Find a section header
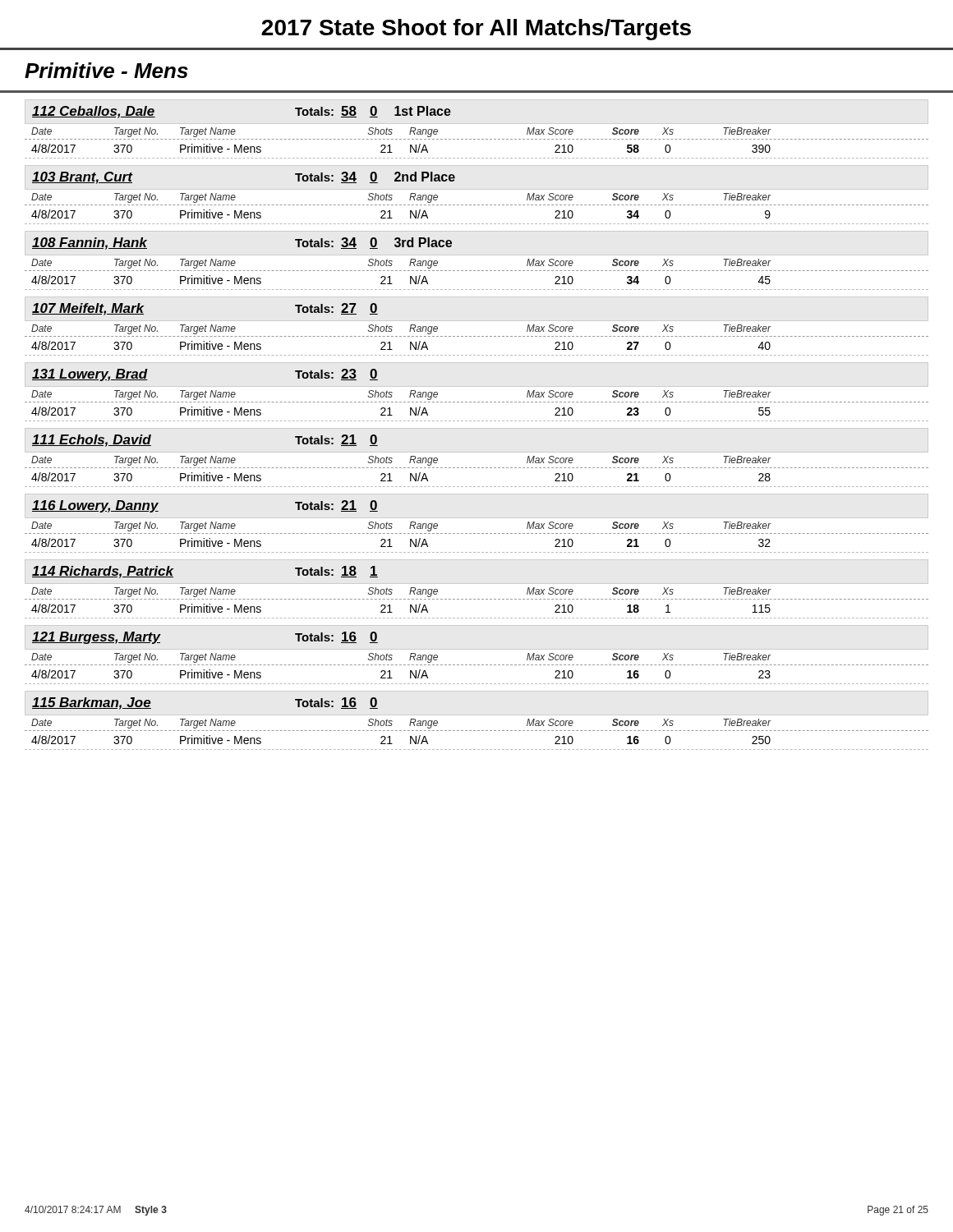Screen dimensions: 1232x953 107,71
